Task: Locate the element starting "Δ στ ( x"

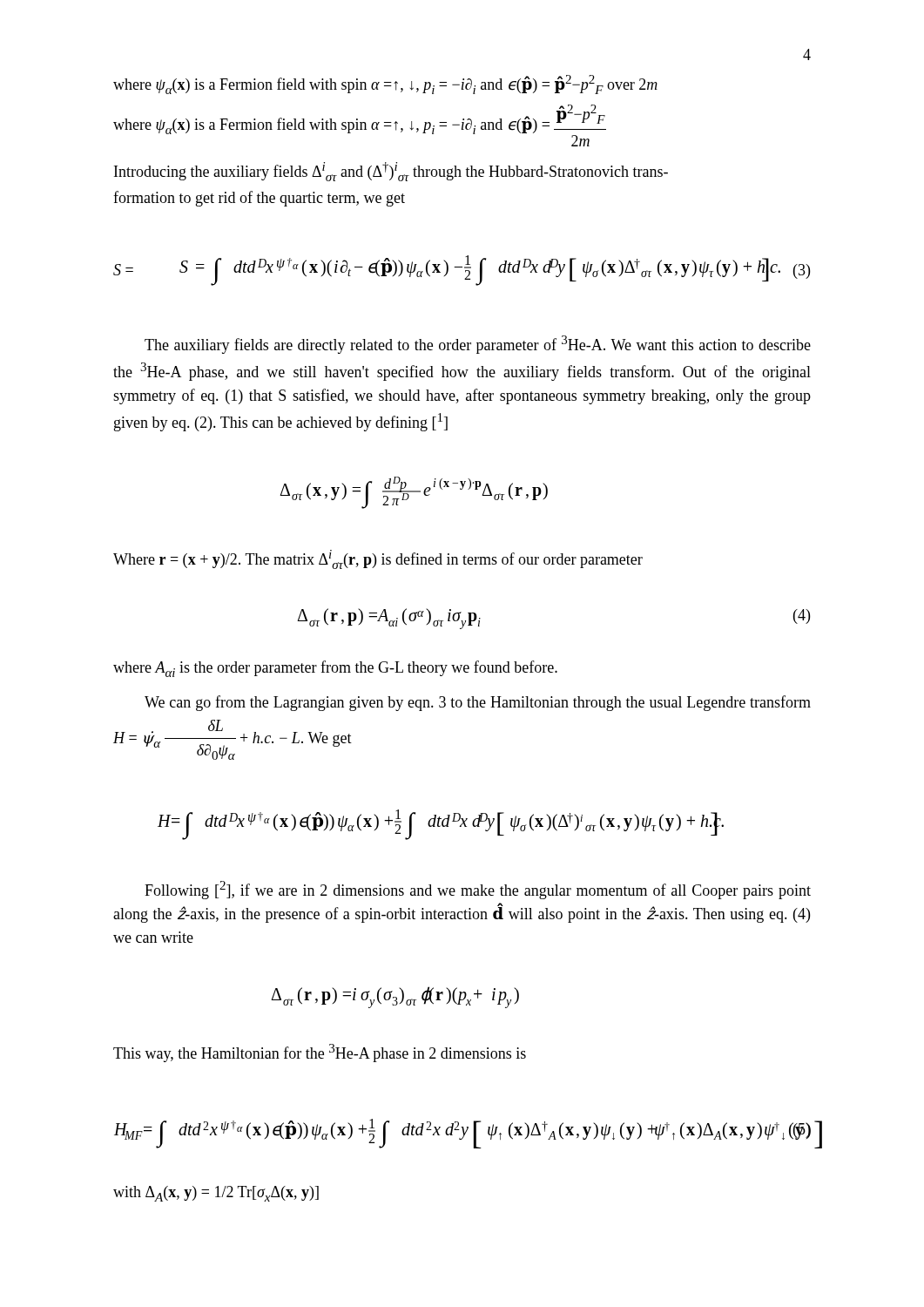Action: (x=462, y=490)
